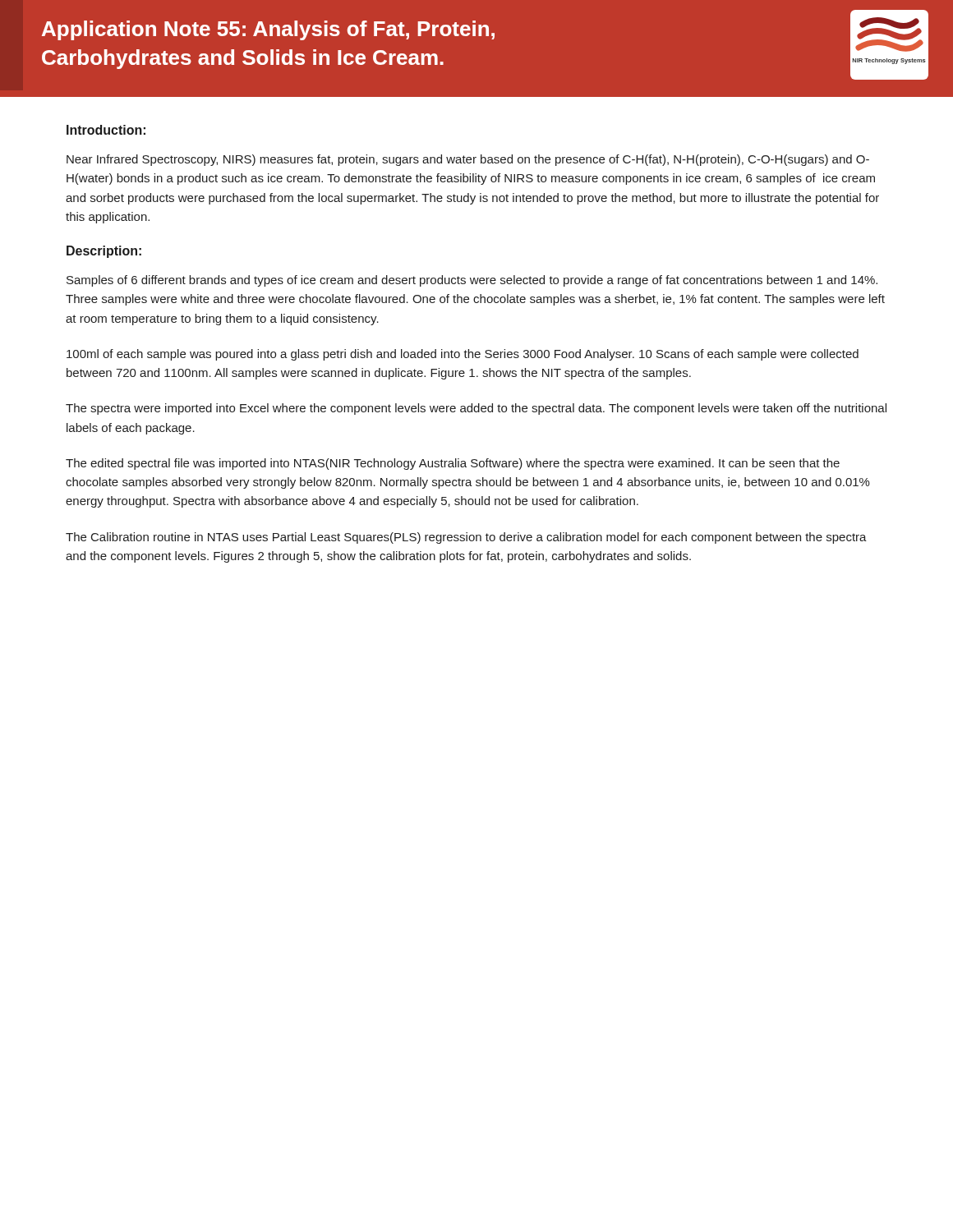Locate the block of text that opens with "Near Infrared Spectroscopy, NIRS) measures fat,"

tap(473, 188)
